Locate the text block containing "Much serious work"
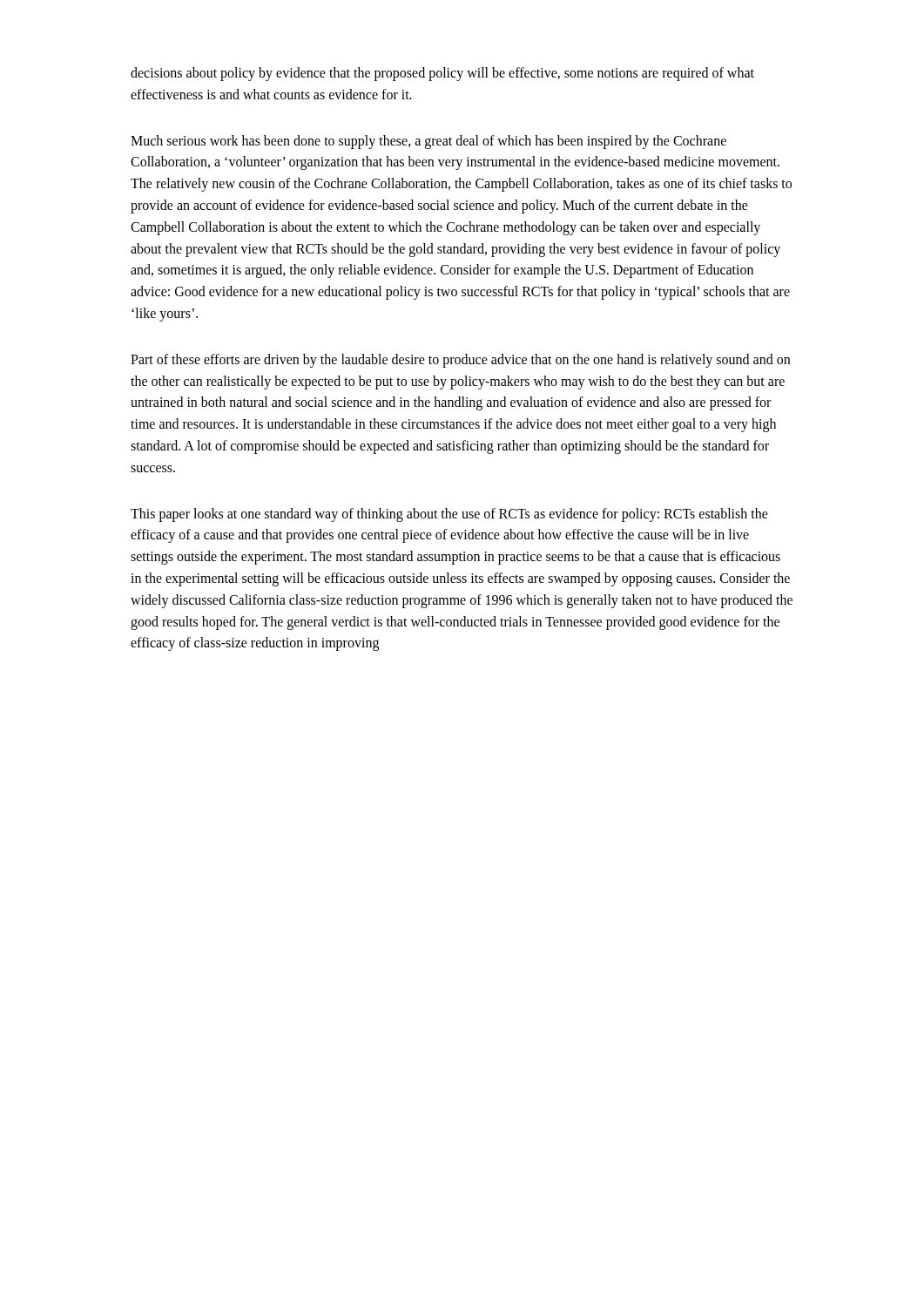Image resolution: width=924 pixels, height=1307 pixels. point(461,227)
